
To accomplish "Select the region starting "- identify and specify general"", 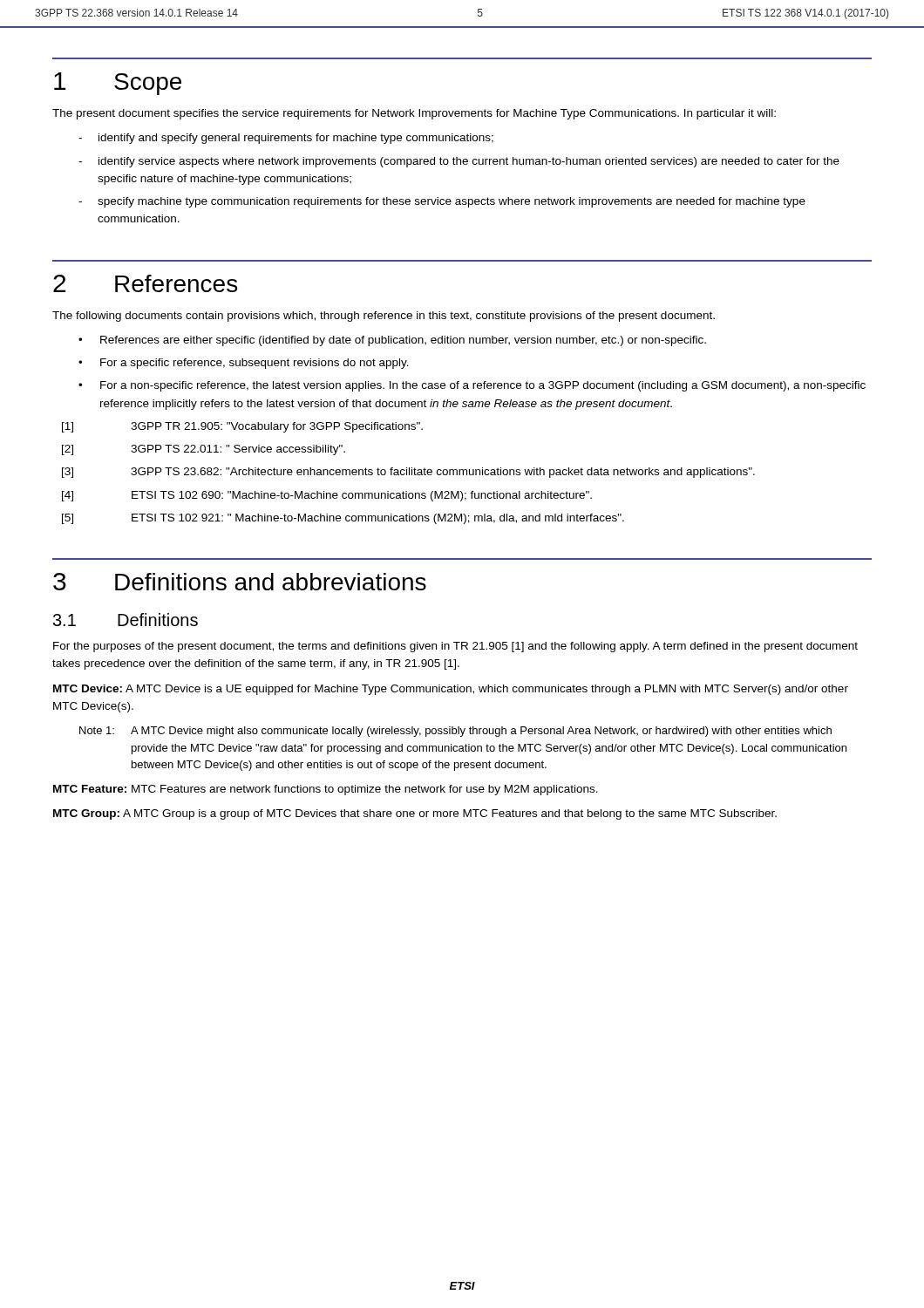I will click(x=286, y=138).
